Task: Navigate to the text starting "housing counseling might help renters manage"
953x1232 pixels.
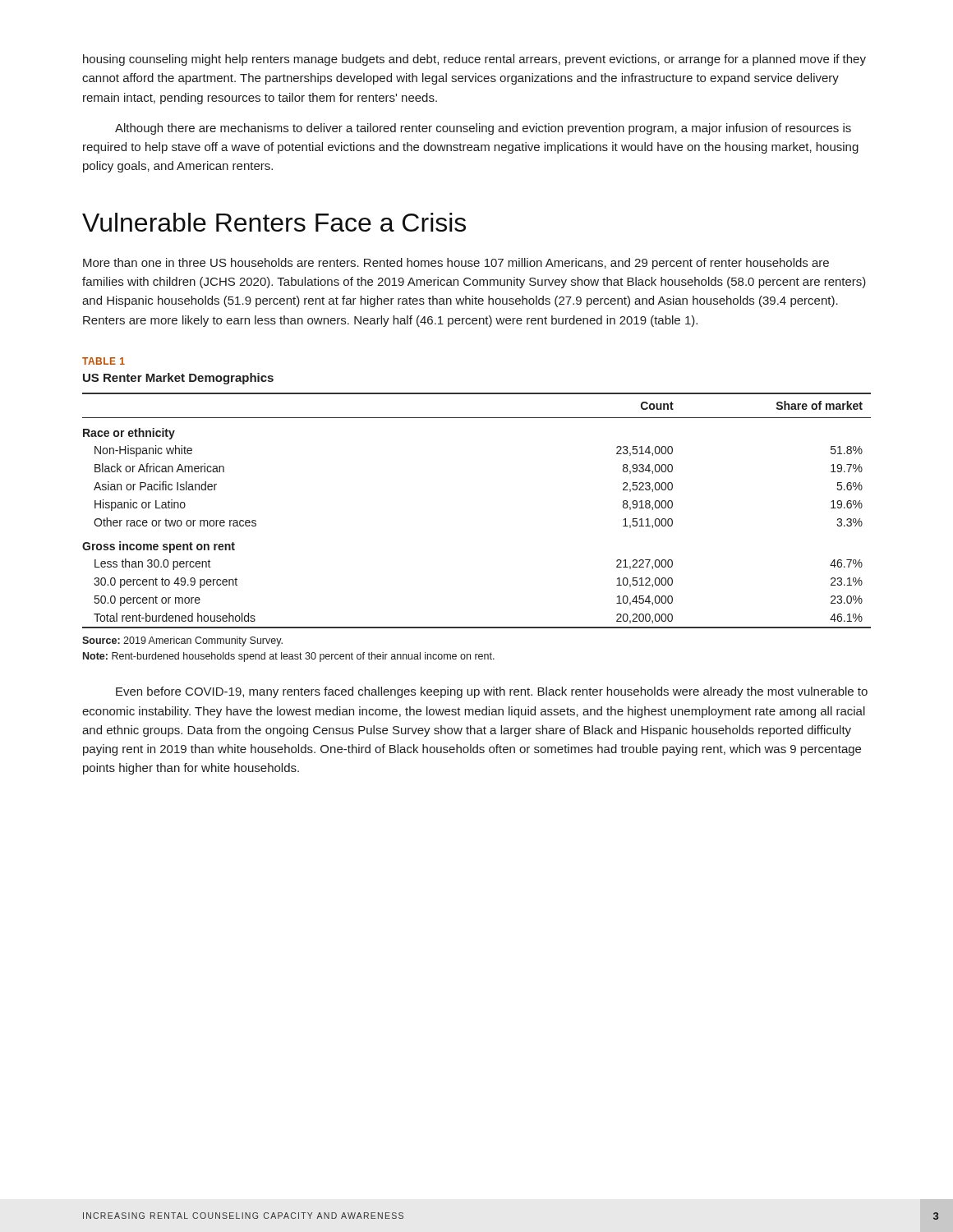Action: (x=474, y=78)
